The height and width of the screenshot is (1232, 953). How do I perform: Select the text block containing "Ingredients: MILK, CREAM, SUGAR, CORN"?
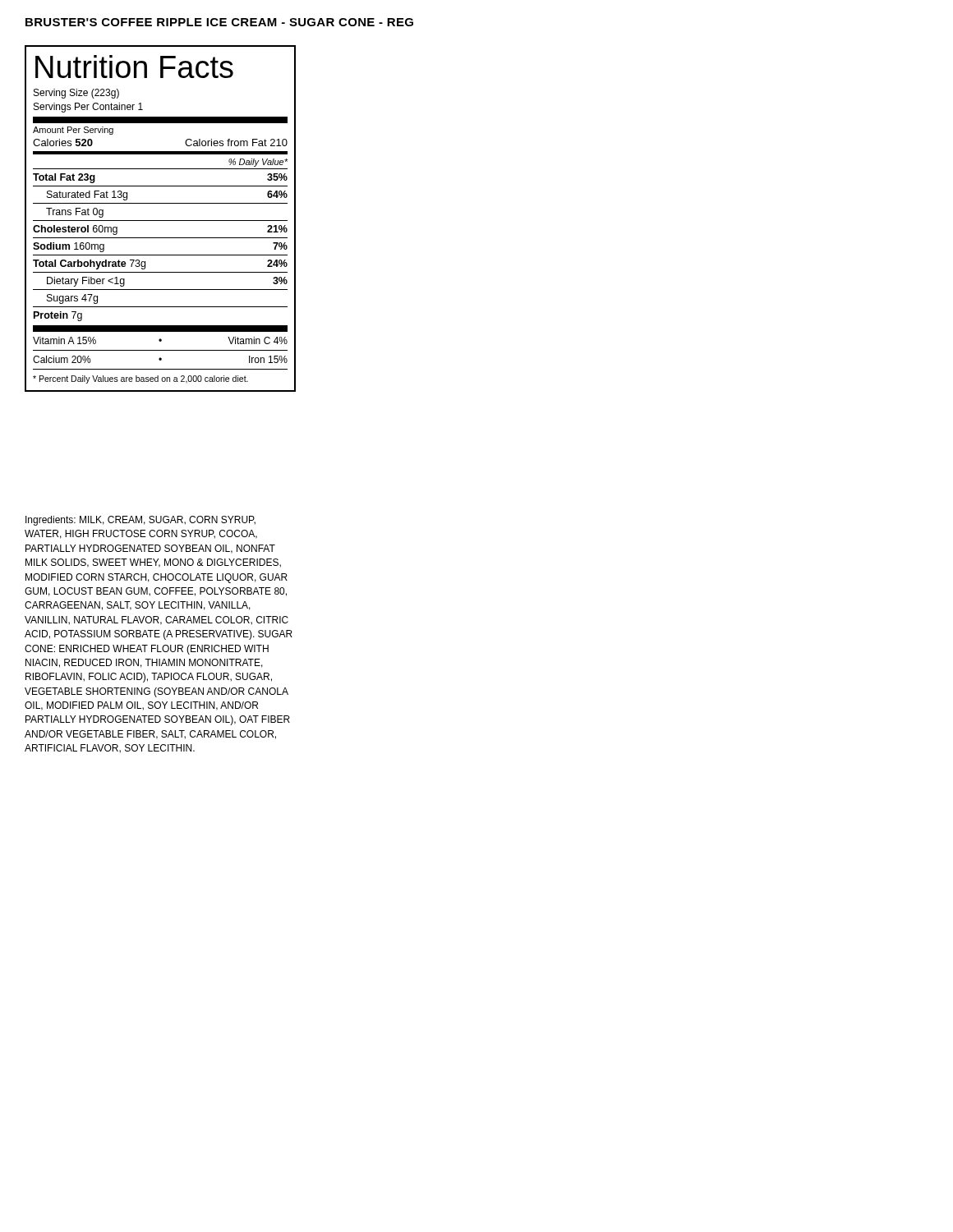click(159, 634)
